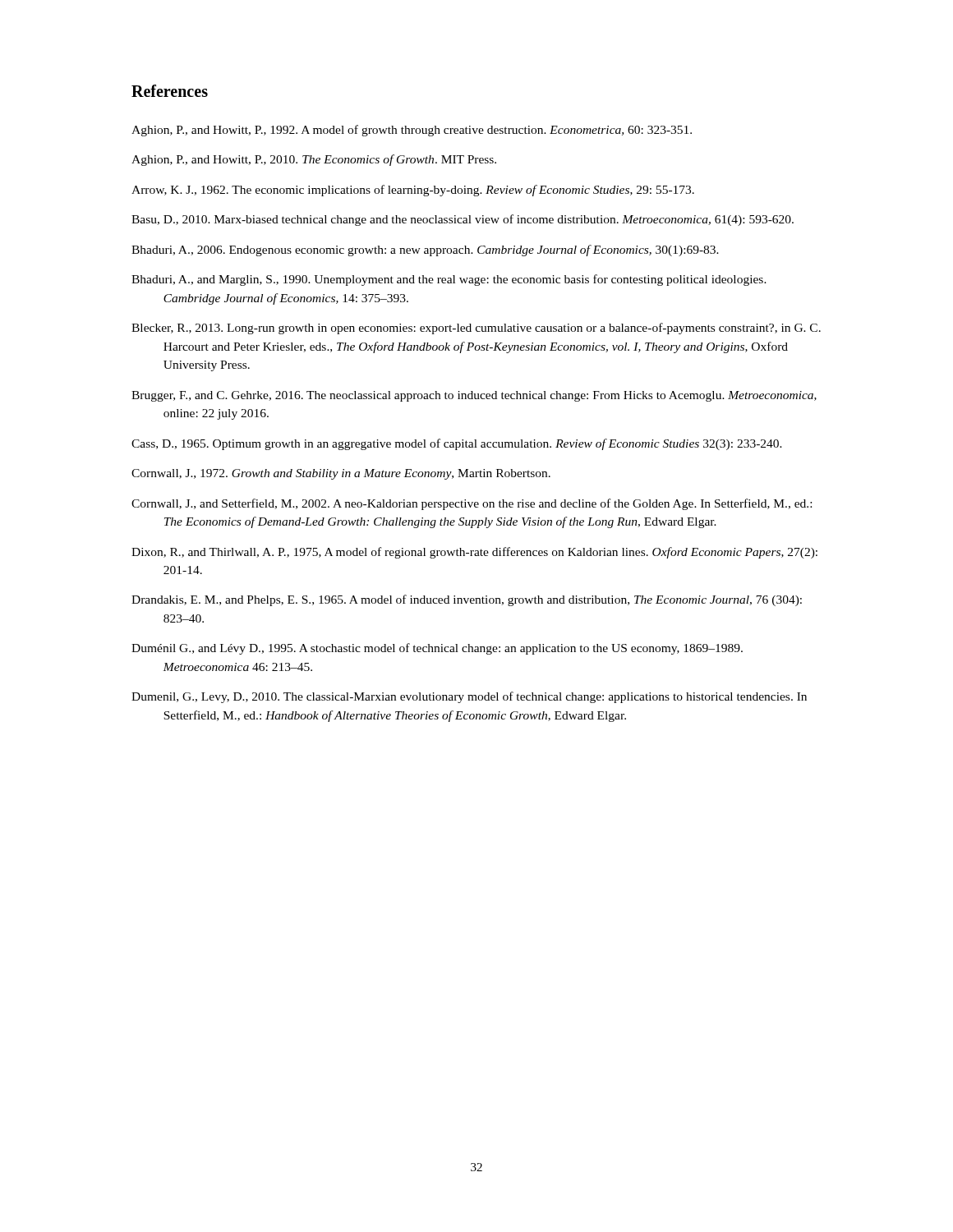Viewport: 953px width, 1232px height.
Task: Navigate to the text starting "Drandakis, E. M., and Phelps,"
Action: coord(467,609)
